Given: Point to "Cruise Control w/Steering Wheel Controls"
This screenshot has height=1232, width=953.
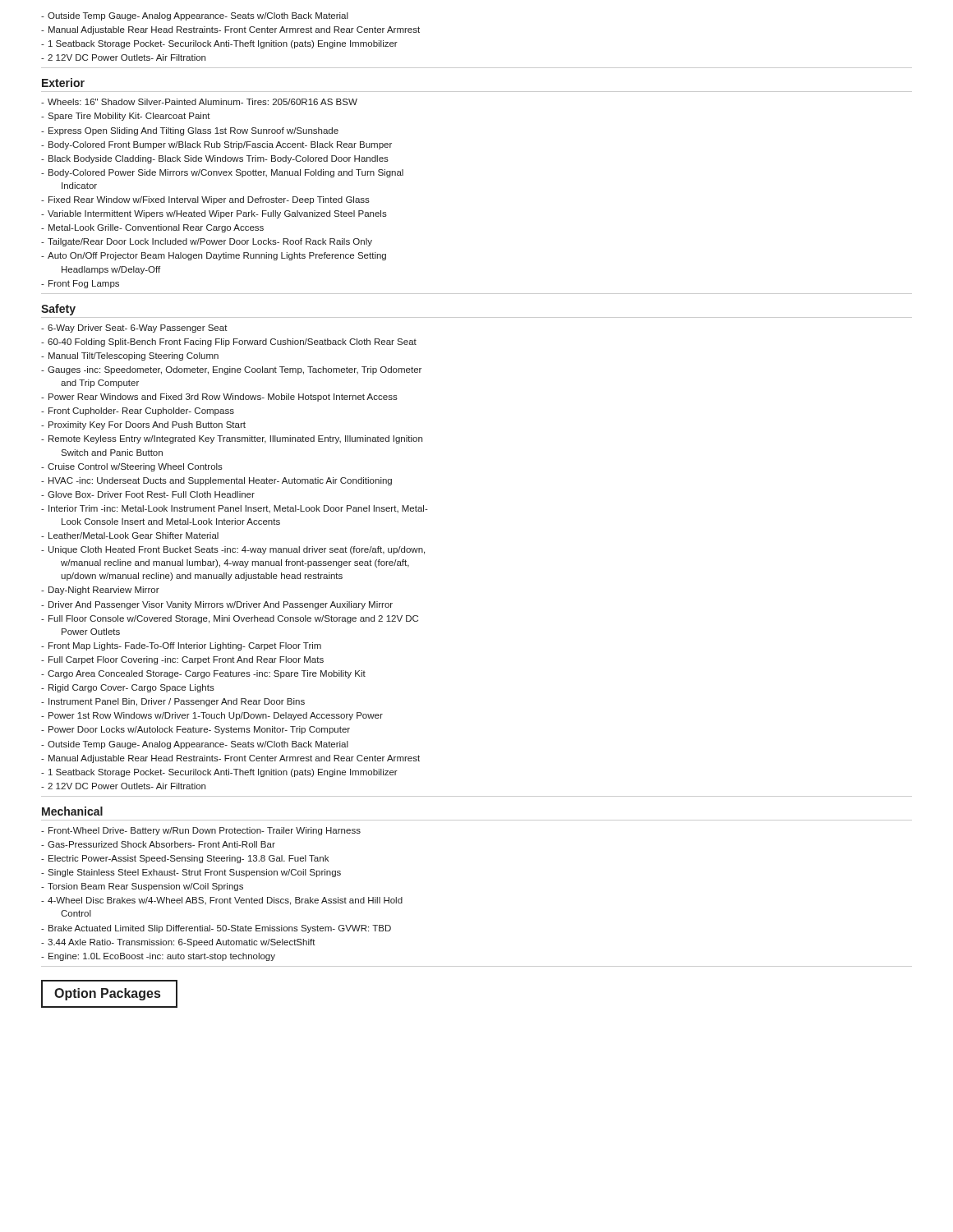Looking at the screenshot, I should pyautogui.click(x=135, y=466).
